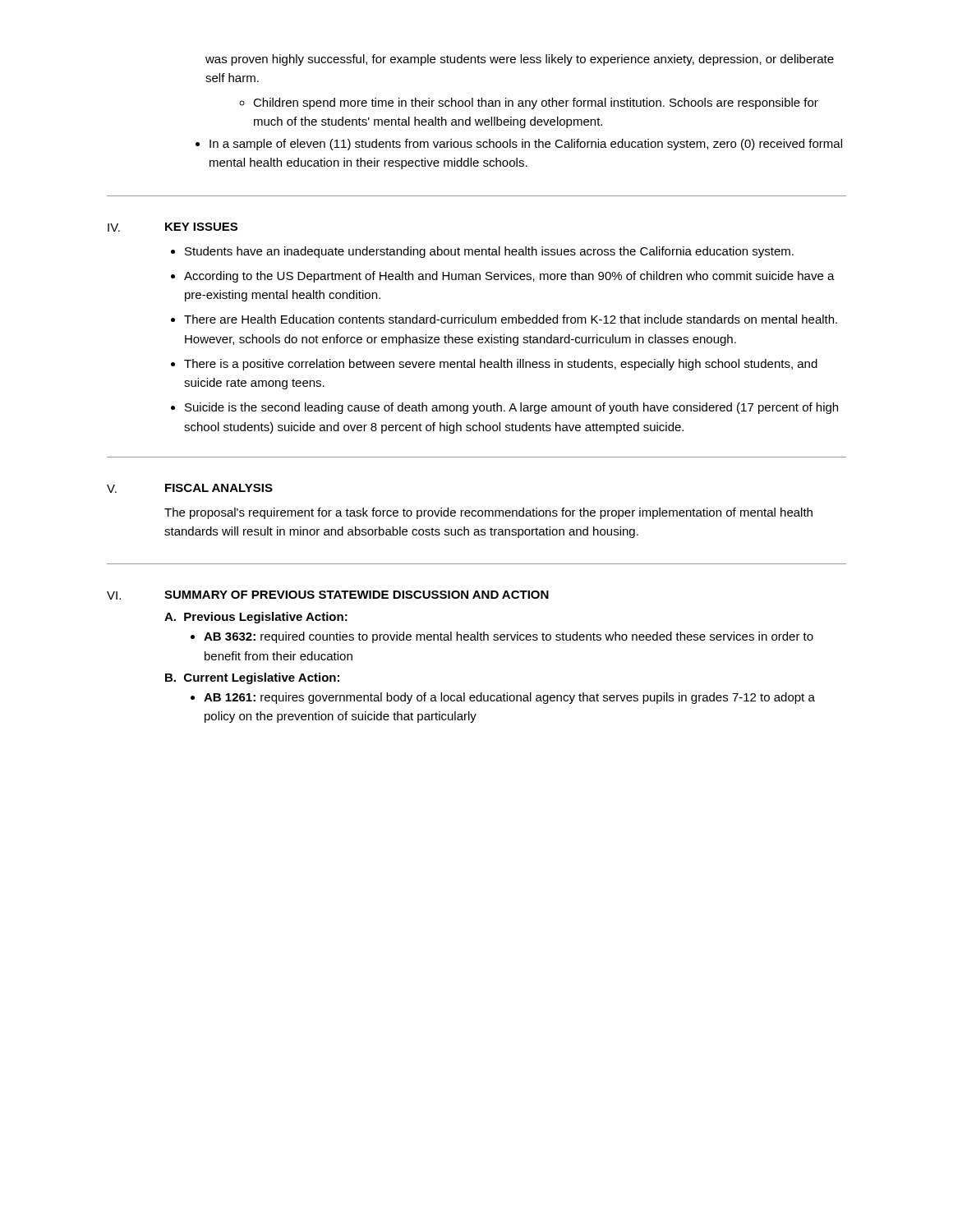953x1232 pixels.
Task: Find the block starting "B. Current Legislative Action:"
Action: (252, 677)
